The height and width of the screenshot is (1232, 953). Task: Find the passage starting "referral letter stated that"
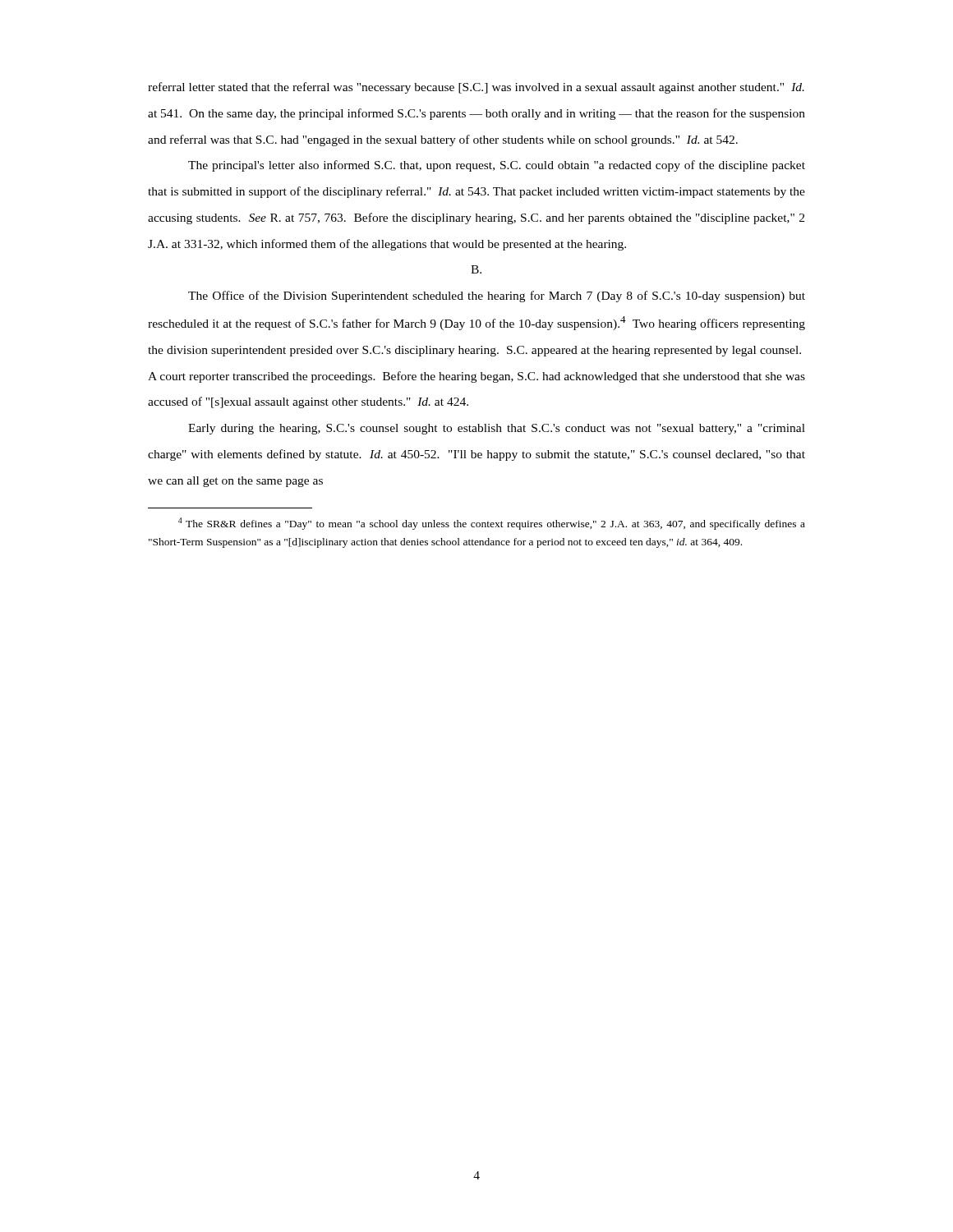(x=476, y=113)
